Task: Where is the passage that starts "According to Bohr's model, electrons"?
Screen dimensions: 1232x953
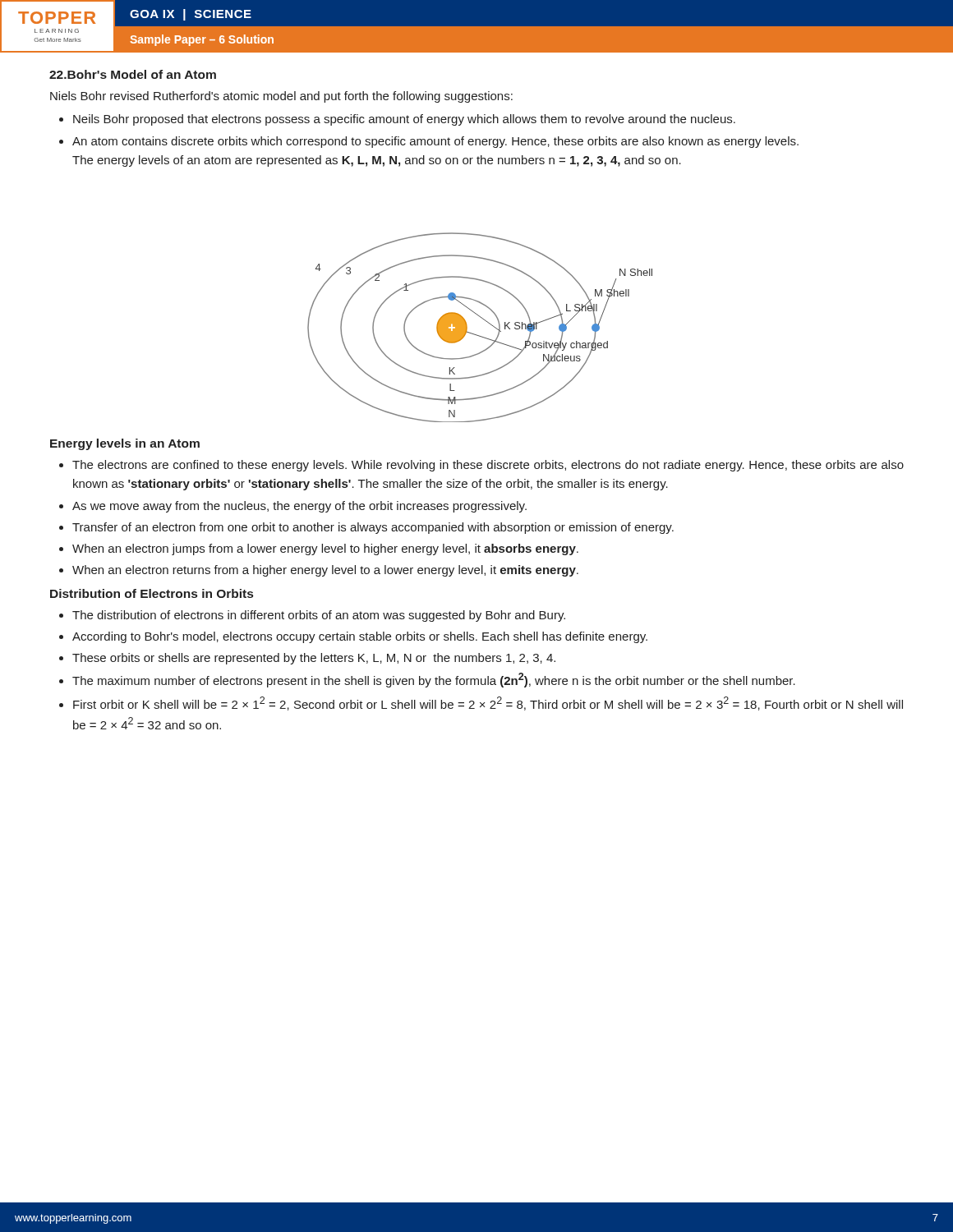Action: coord(360,636)
